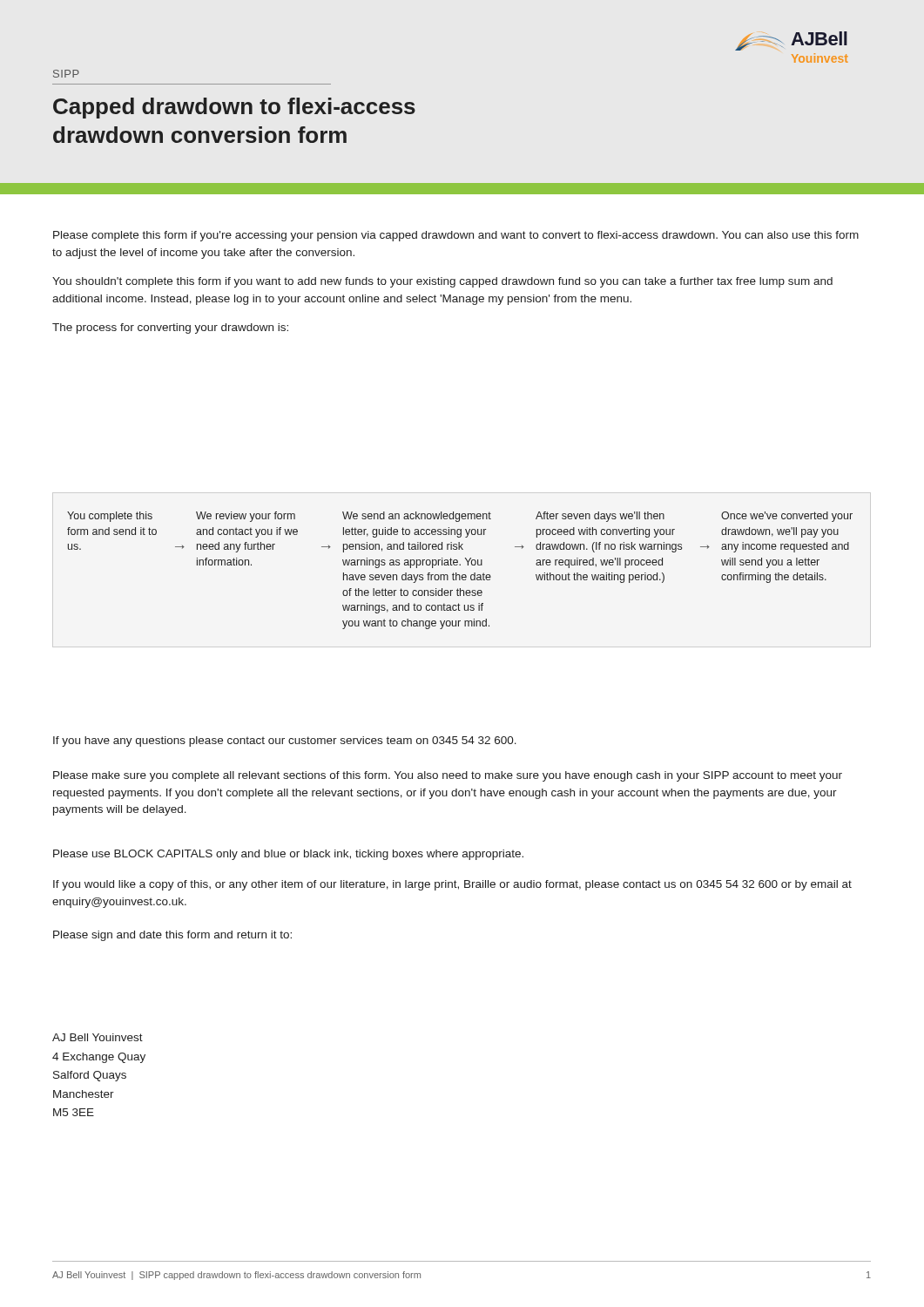Select the text block containing "The process for converting your drawdown"
This screenshot has height=1307, width=924.
[171, 327]
